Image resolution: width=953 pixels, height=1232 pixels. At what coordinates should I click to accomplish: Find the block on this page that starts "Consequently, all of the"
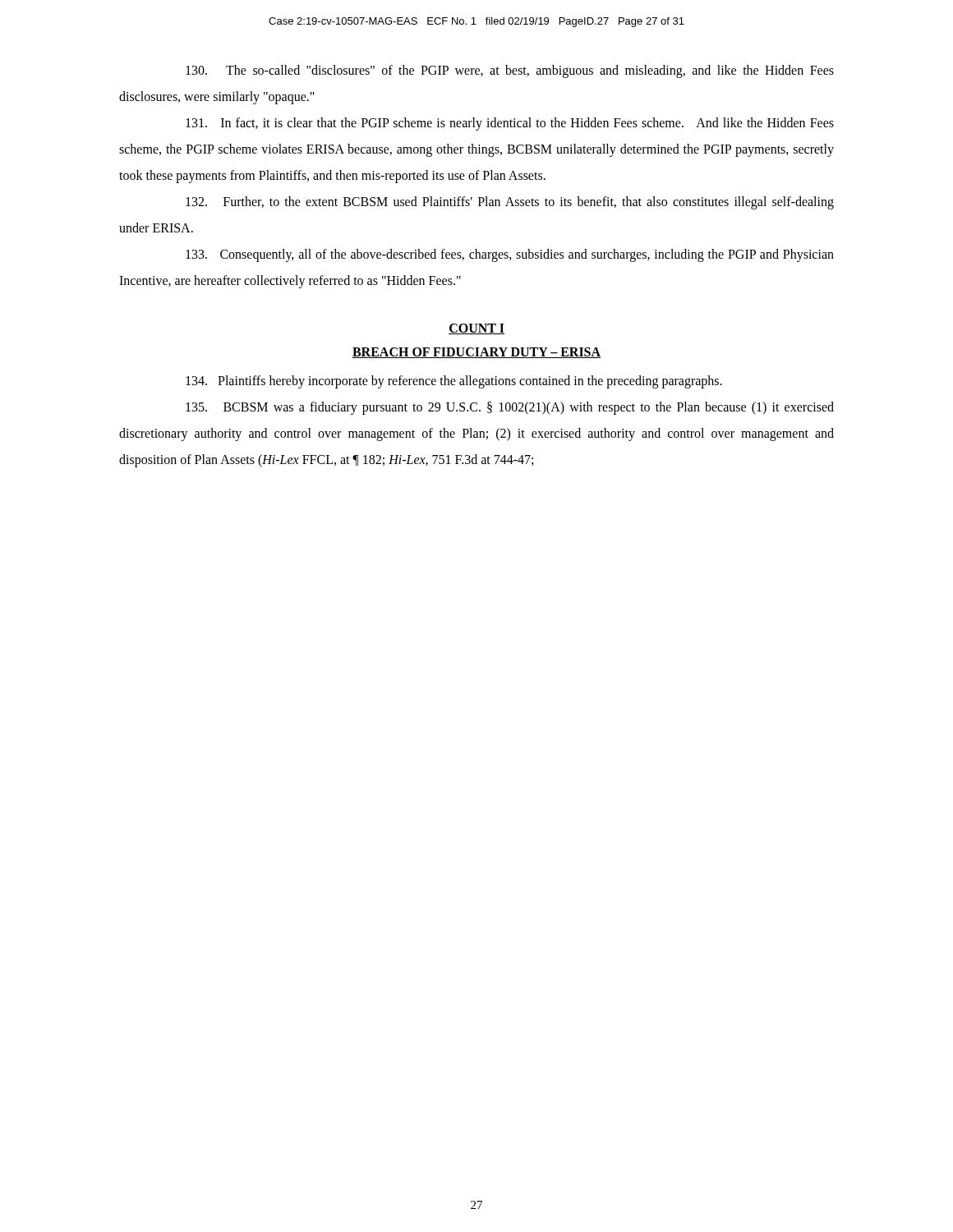476,267
